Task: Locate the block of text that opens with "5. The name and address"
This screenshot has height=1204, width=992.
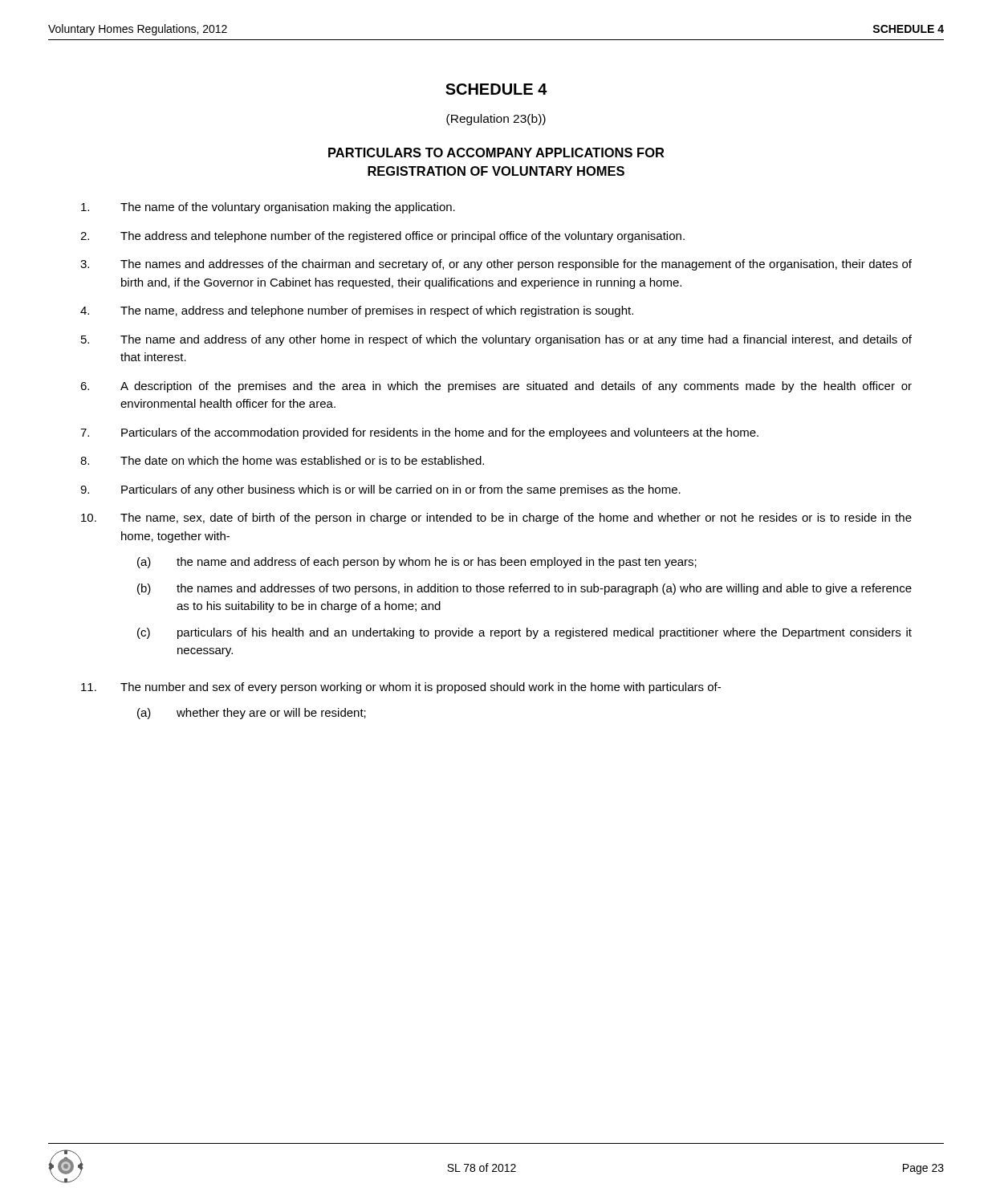Action: click(x=496, y=349)
